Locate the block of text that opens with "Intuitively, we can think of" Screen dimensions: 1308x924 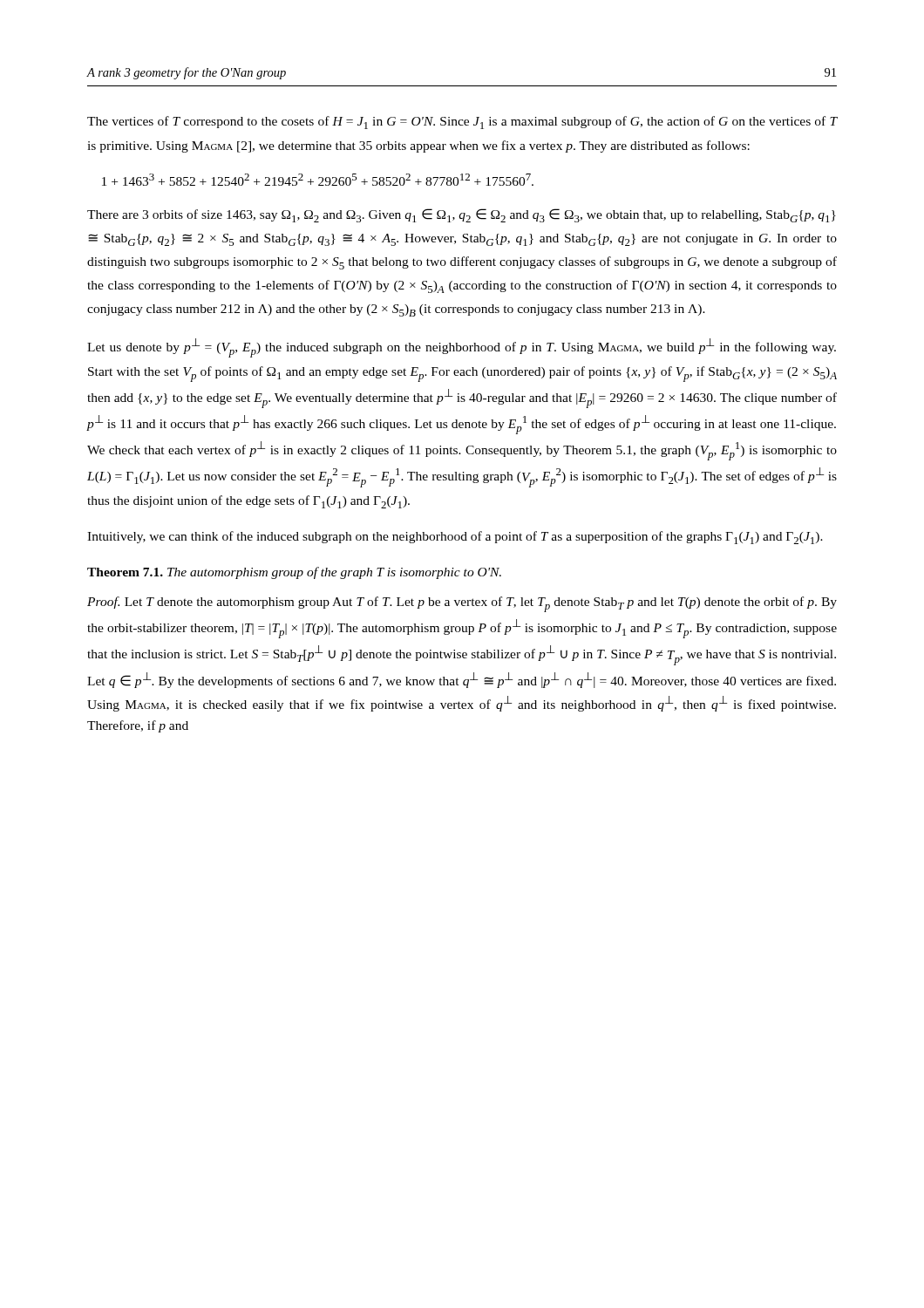click(455, 538)
